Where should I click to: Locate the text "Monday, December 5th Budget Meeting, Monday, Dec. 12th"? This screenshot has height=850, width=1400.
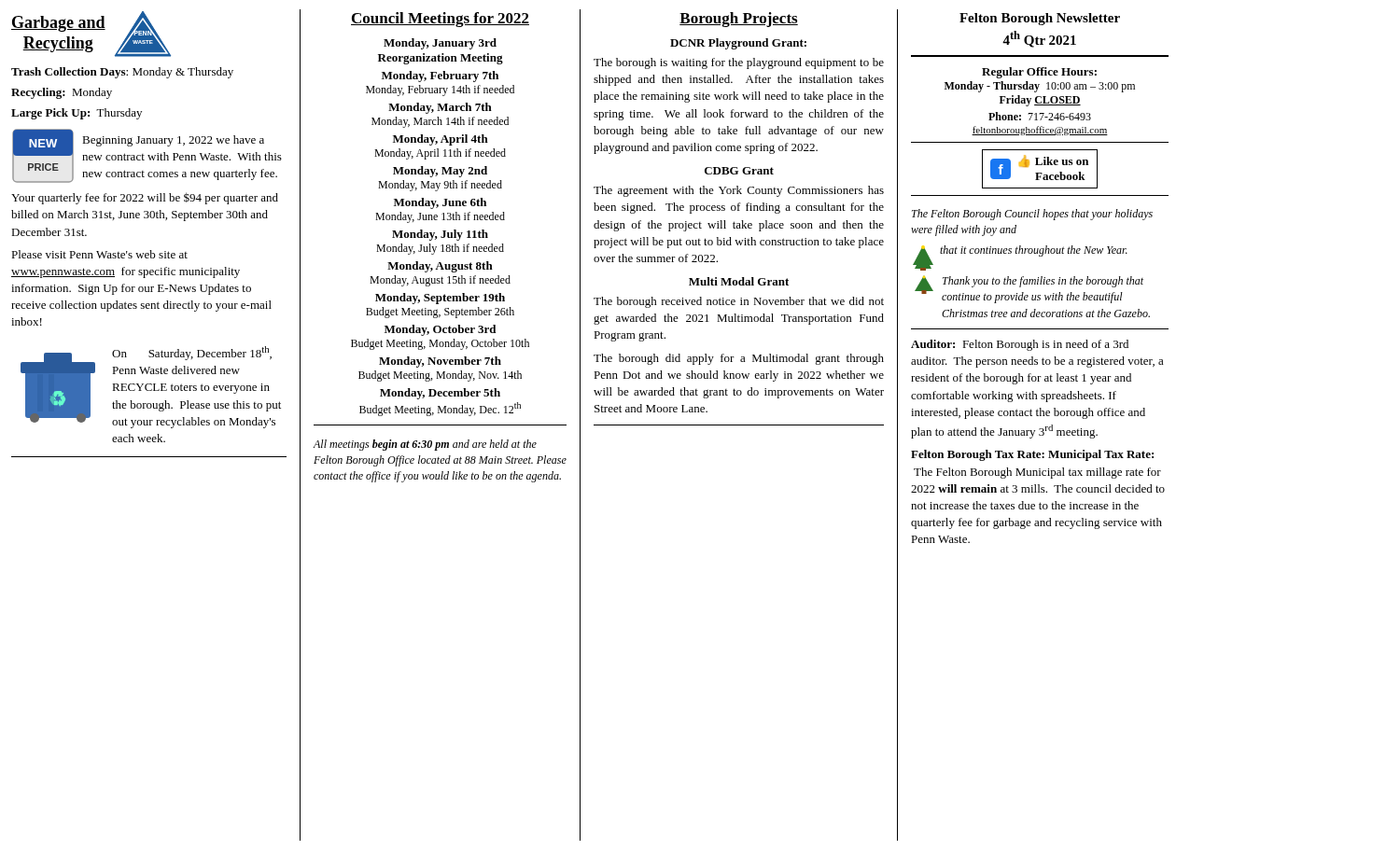(440, 401)
